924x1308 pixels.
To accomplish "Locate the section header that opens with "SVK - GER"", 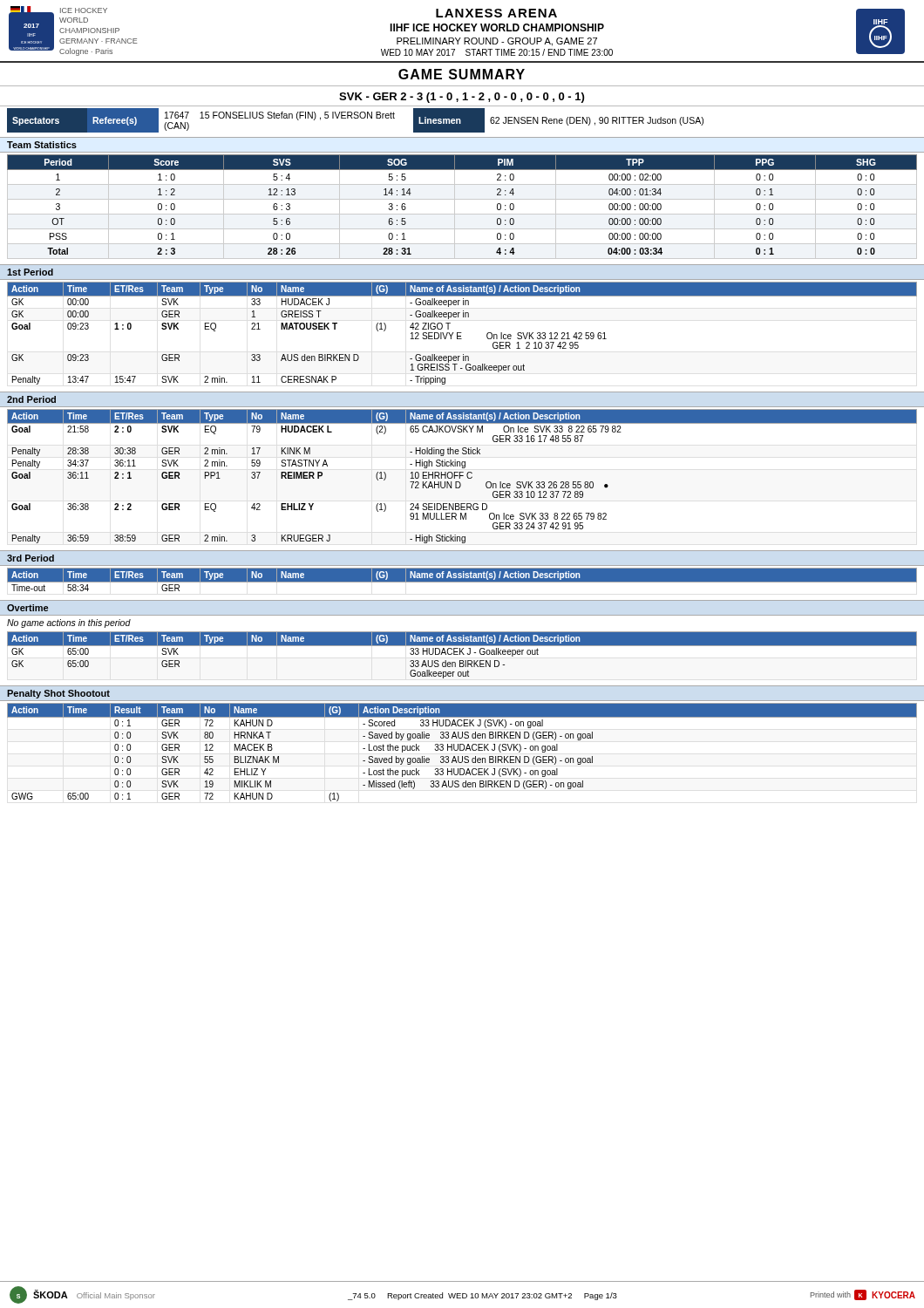I will click(x=462, y=96).
